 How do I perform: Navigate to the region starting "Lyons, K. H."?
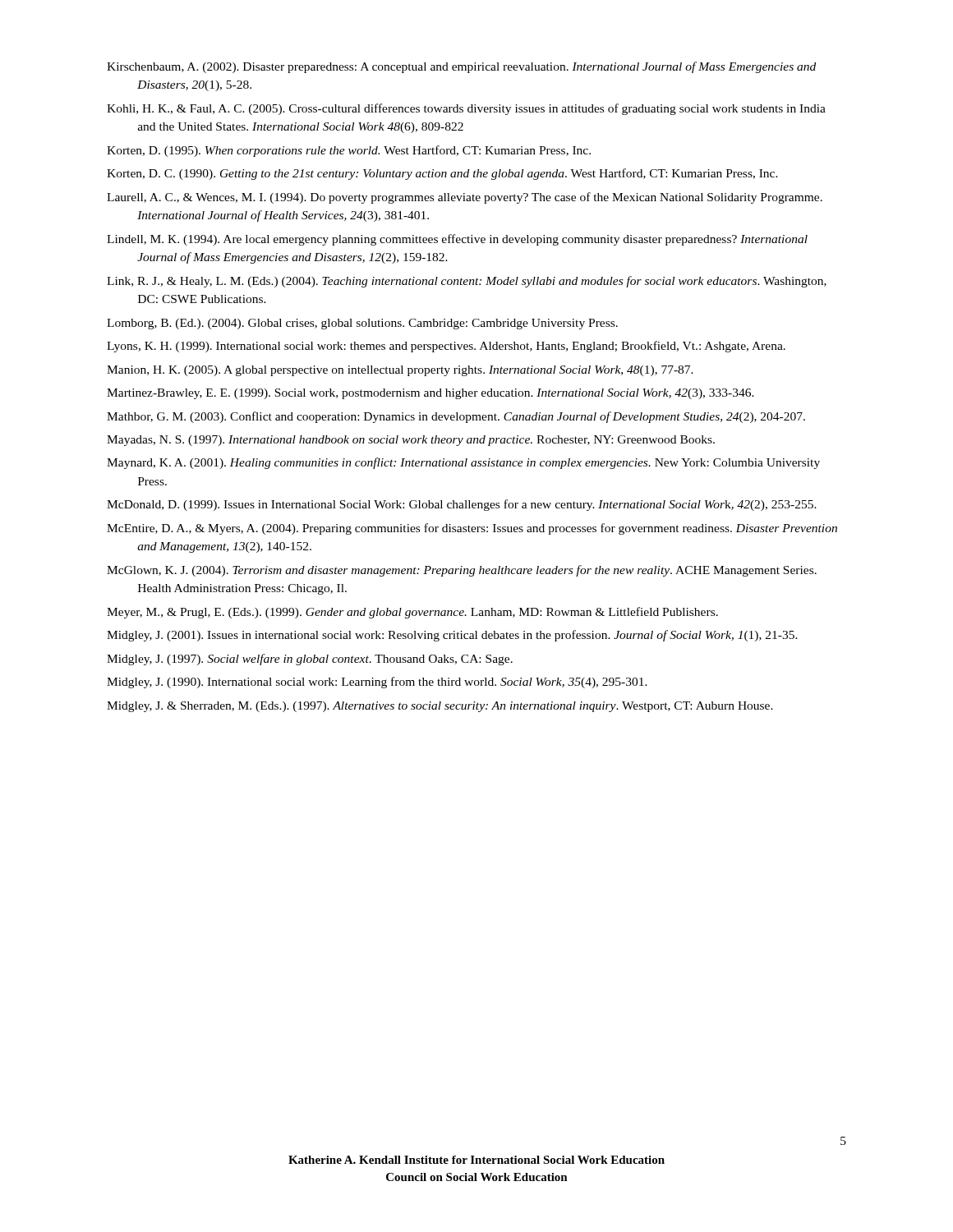tap(446, 345)
